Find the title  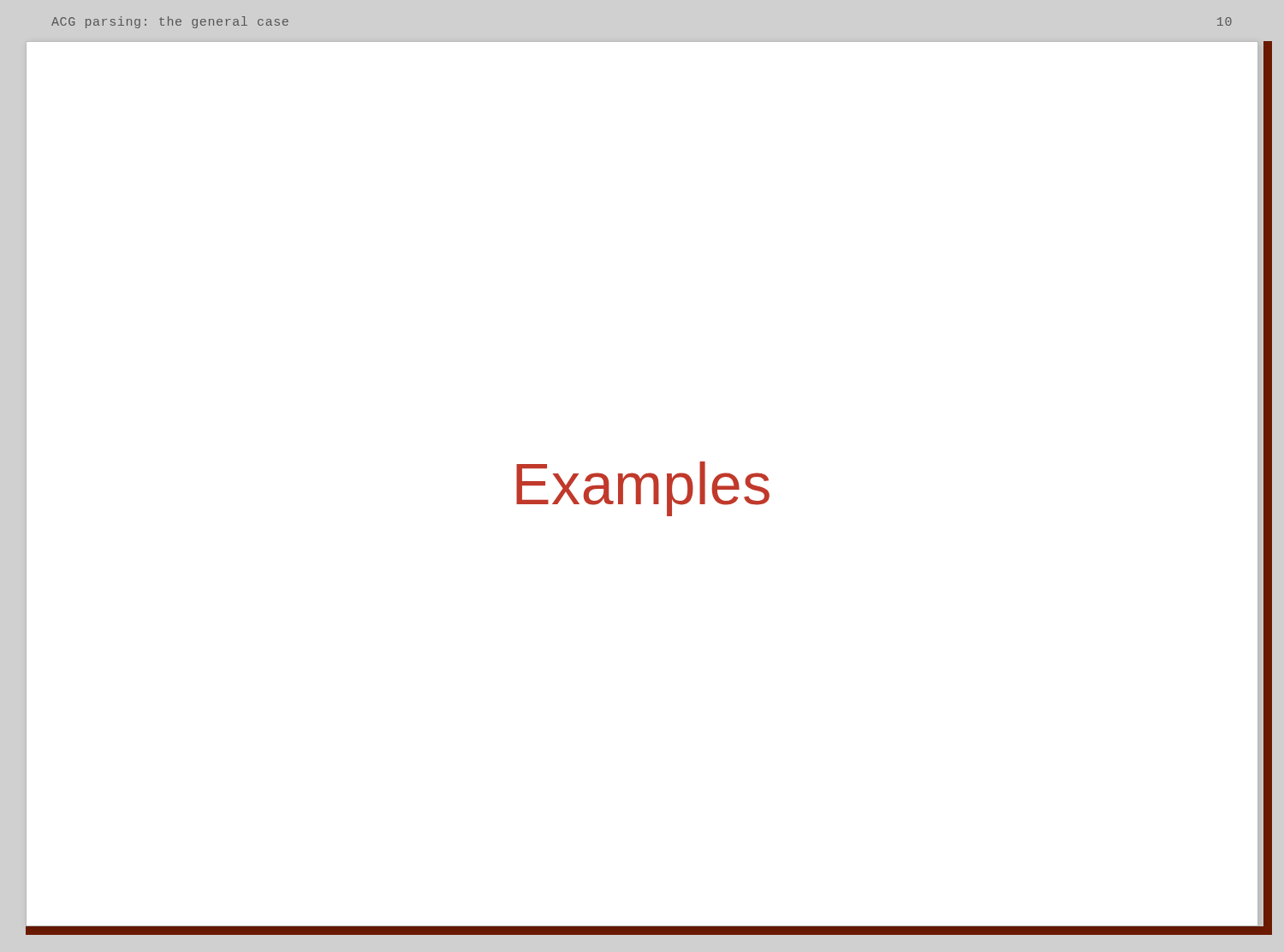(x=642, y=484)
